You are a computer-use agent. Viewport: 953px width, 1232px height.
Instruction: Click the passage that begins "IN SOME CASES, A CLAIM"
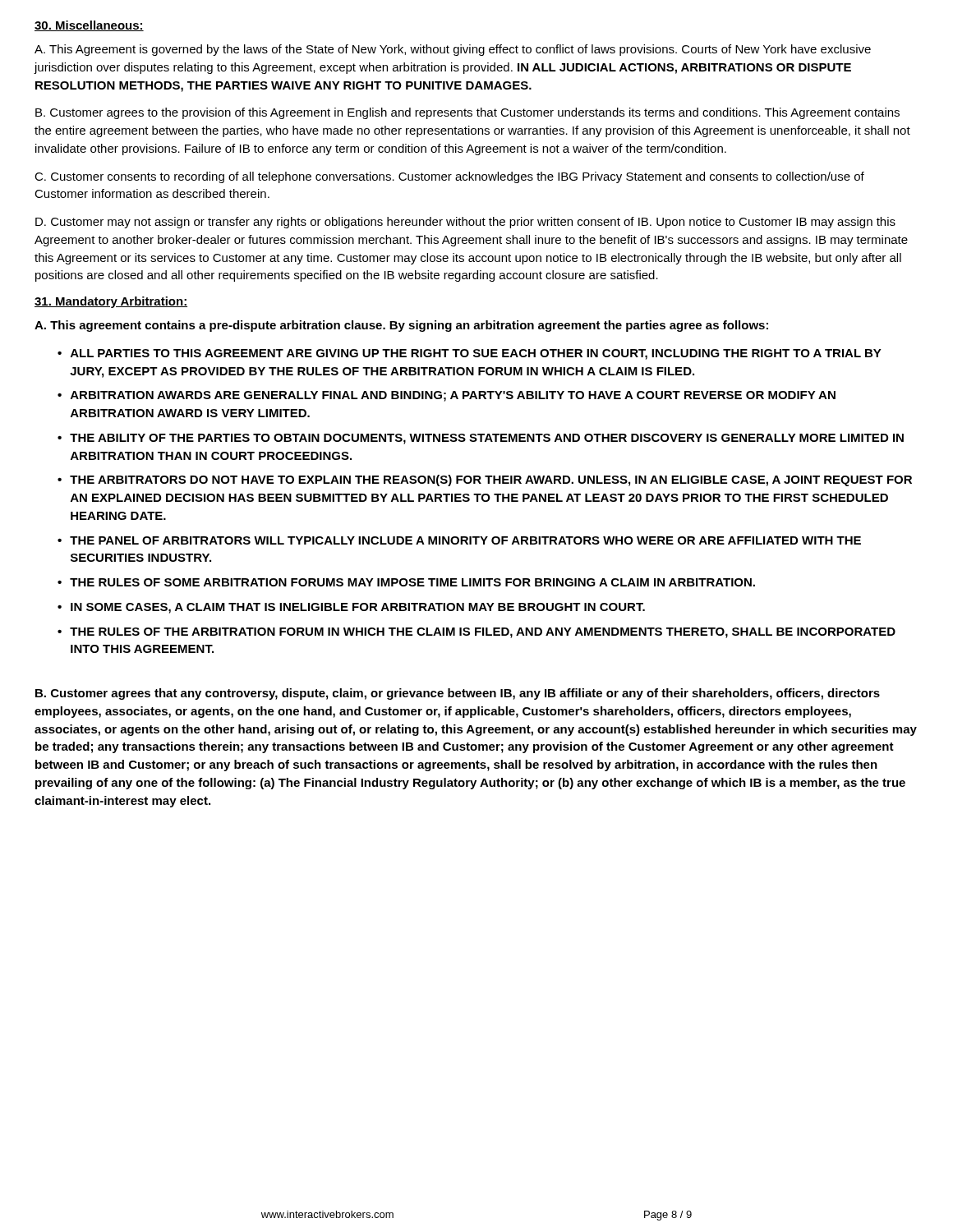(358, 607)
